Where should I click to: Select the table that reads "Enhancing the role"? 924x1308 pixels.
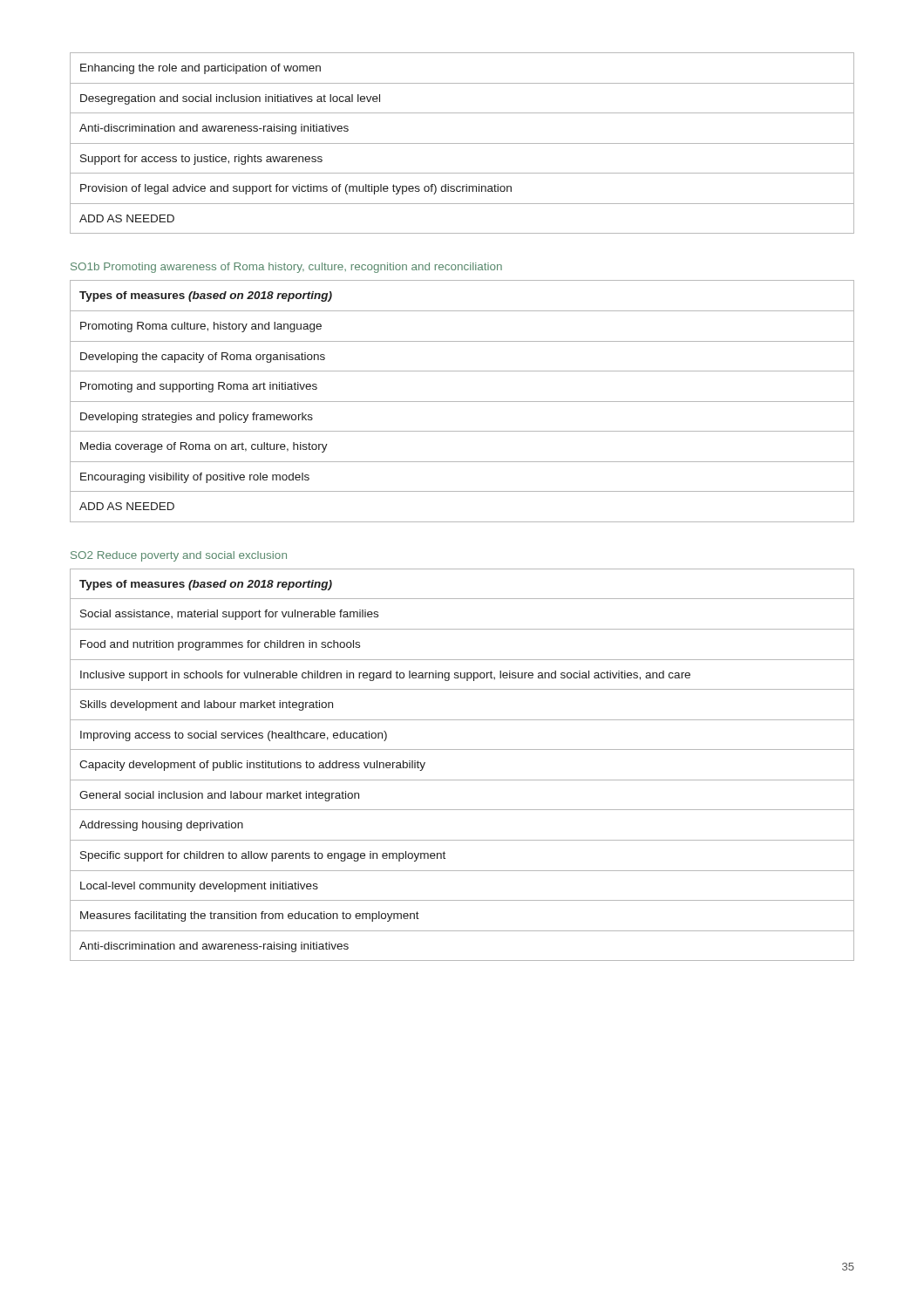[x=462, y=143]
